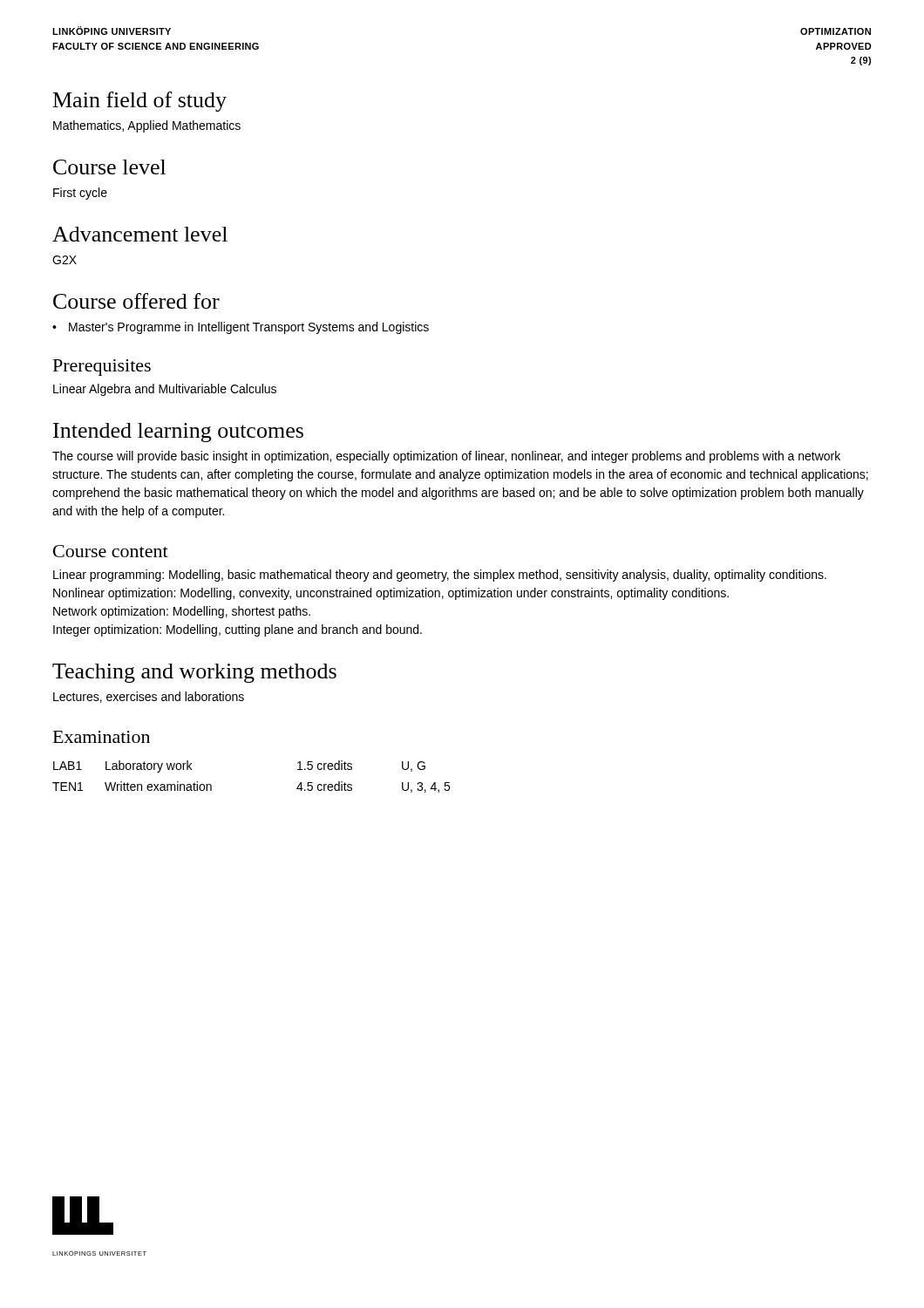The height and width of the screenshot is (1308, 924).
Task: Click on the block starting "Course content"
Action: tap(111, 551)
